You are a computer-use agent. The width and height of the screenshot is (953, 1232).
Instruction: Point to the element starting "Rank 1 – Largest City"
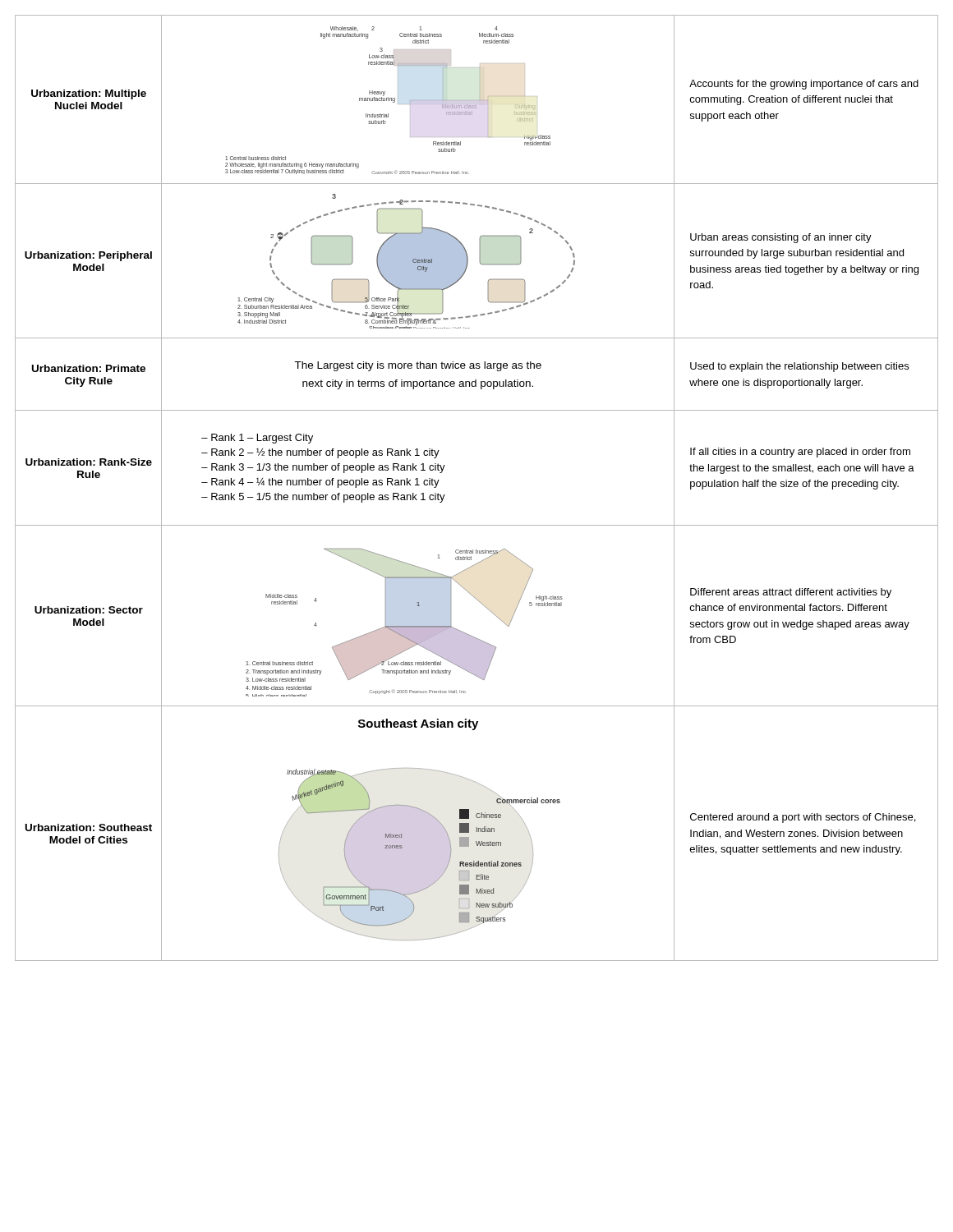tap(430, 437)
